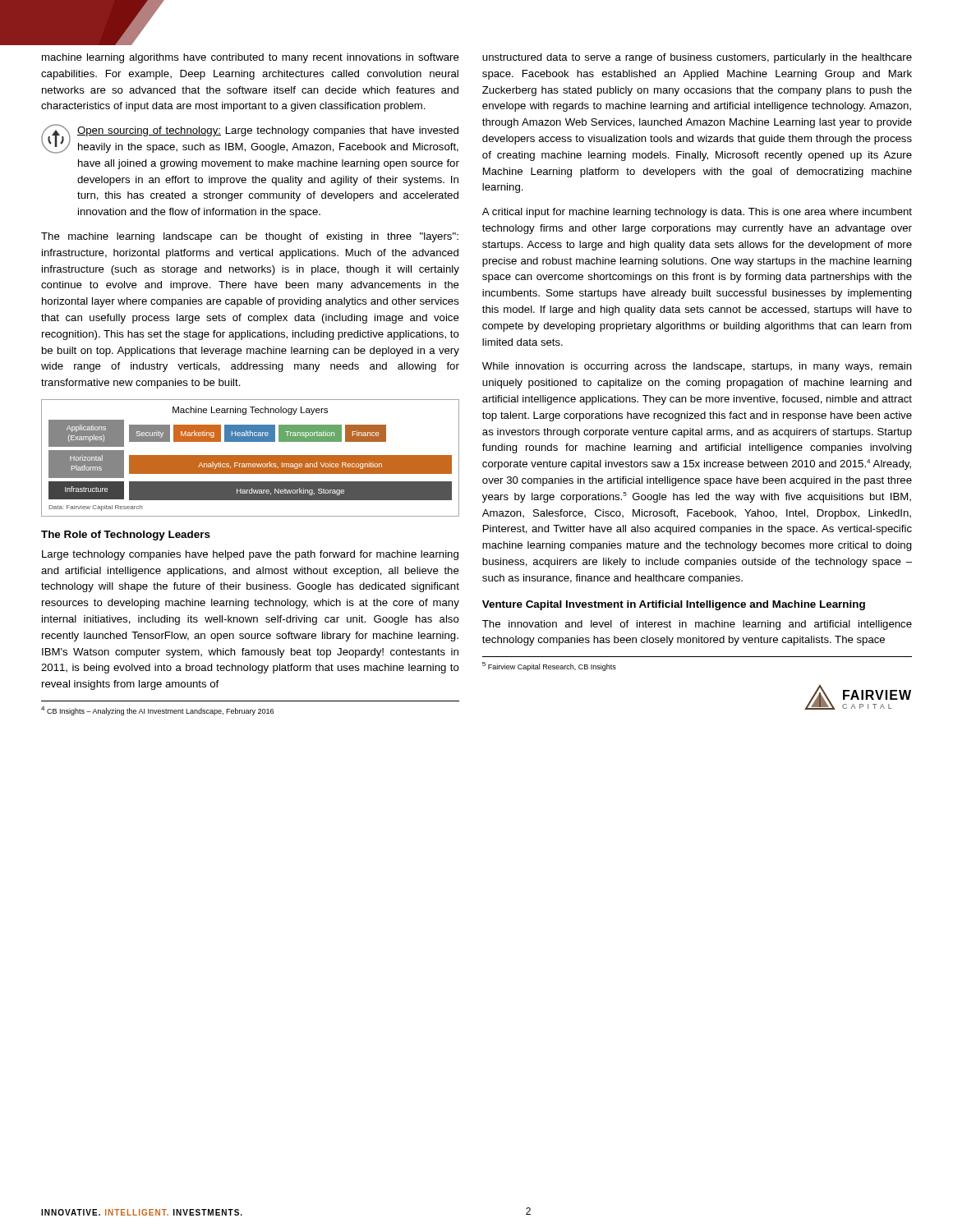
Task: Click on the text block with the text "A critical input for machine learning"
Action: point(697,277)
